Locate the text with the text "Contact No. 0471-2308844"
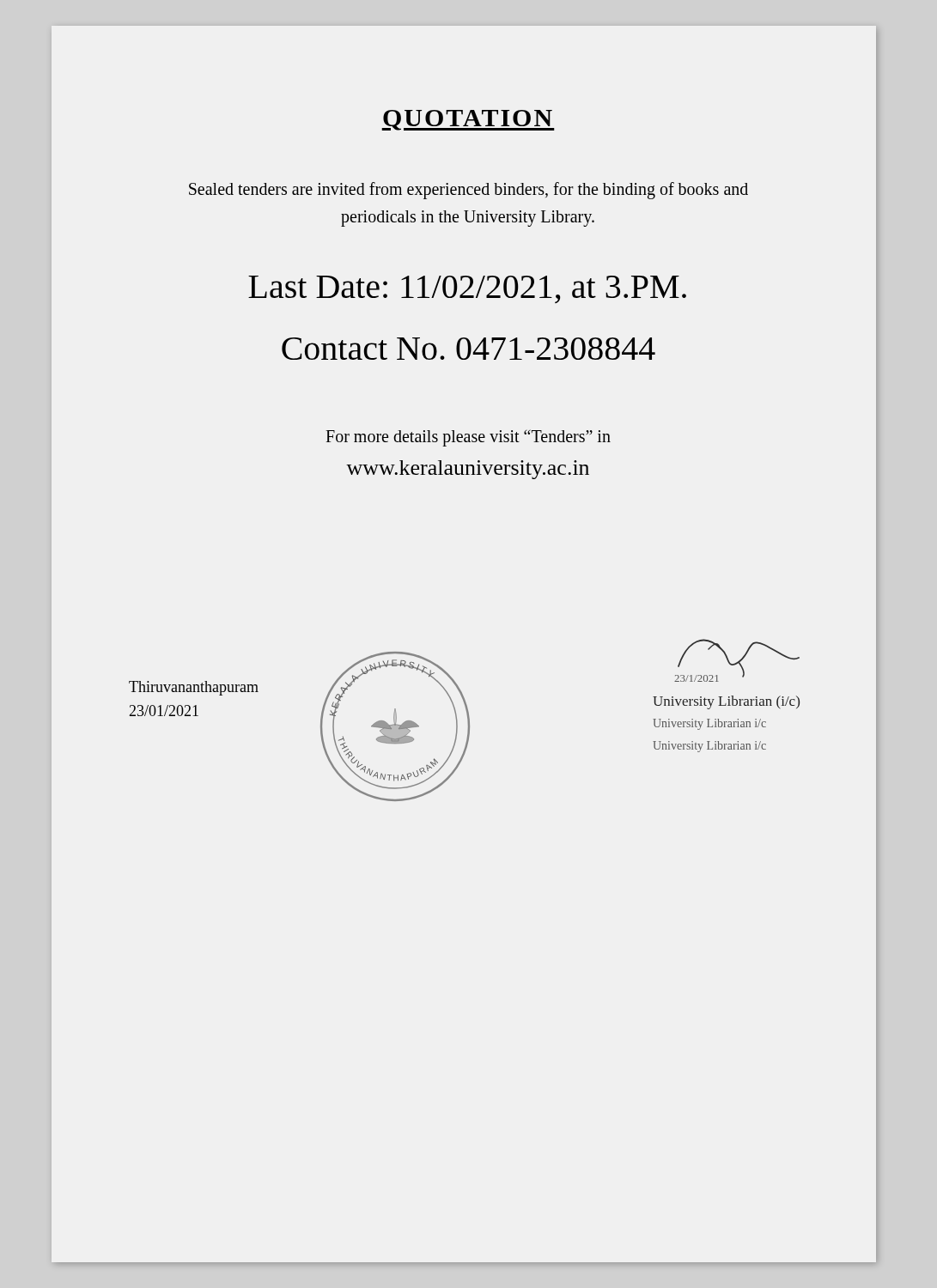The image size is (937, 1288). [x=468, y=348]
